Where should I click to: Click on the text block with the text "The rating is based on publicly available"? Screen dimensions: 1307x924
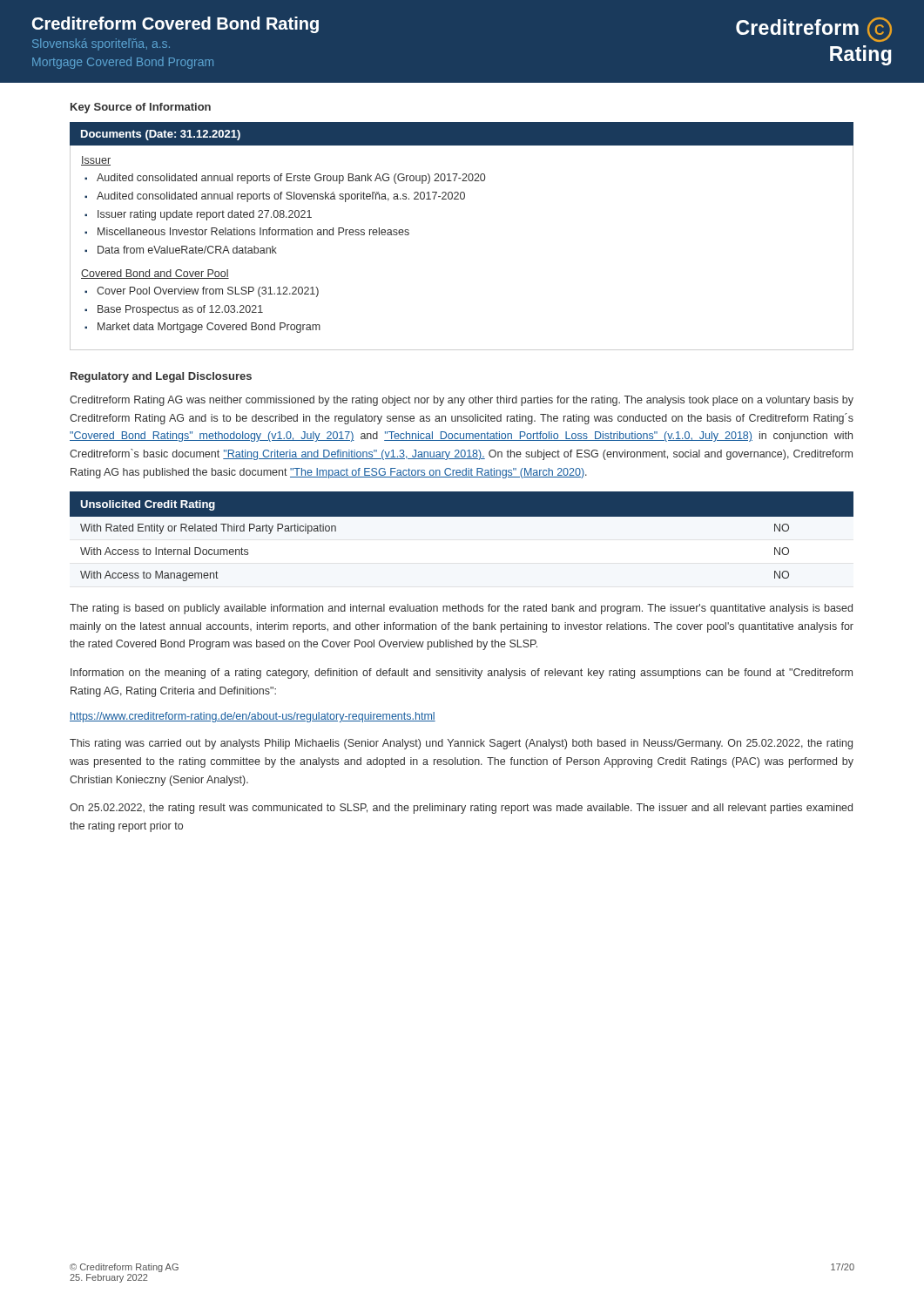click(x=462, y=626)
